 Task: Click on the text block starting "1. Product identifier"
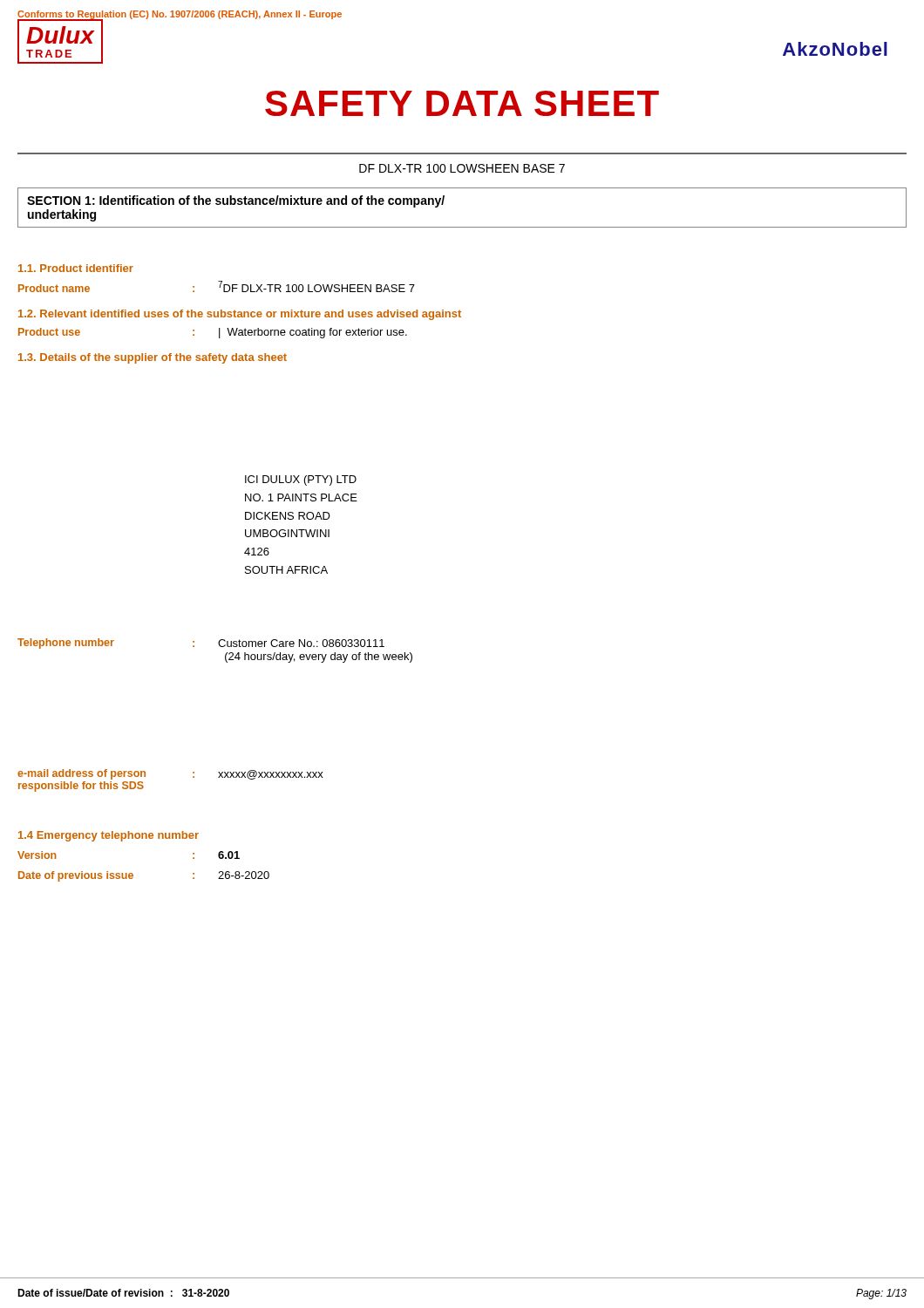75,268
